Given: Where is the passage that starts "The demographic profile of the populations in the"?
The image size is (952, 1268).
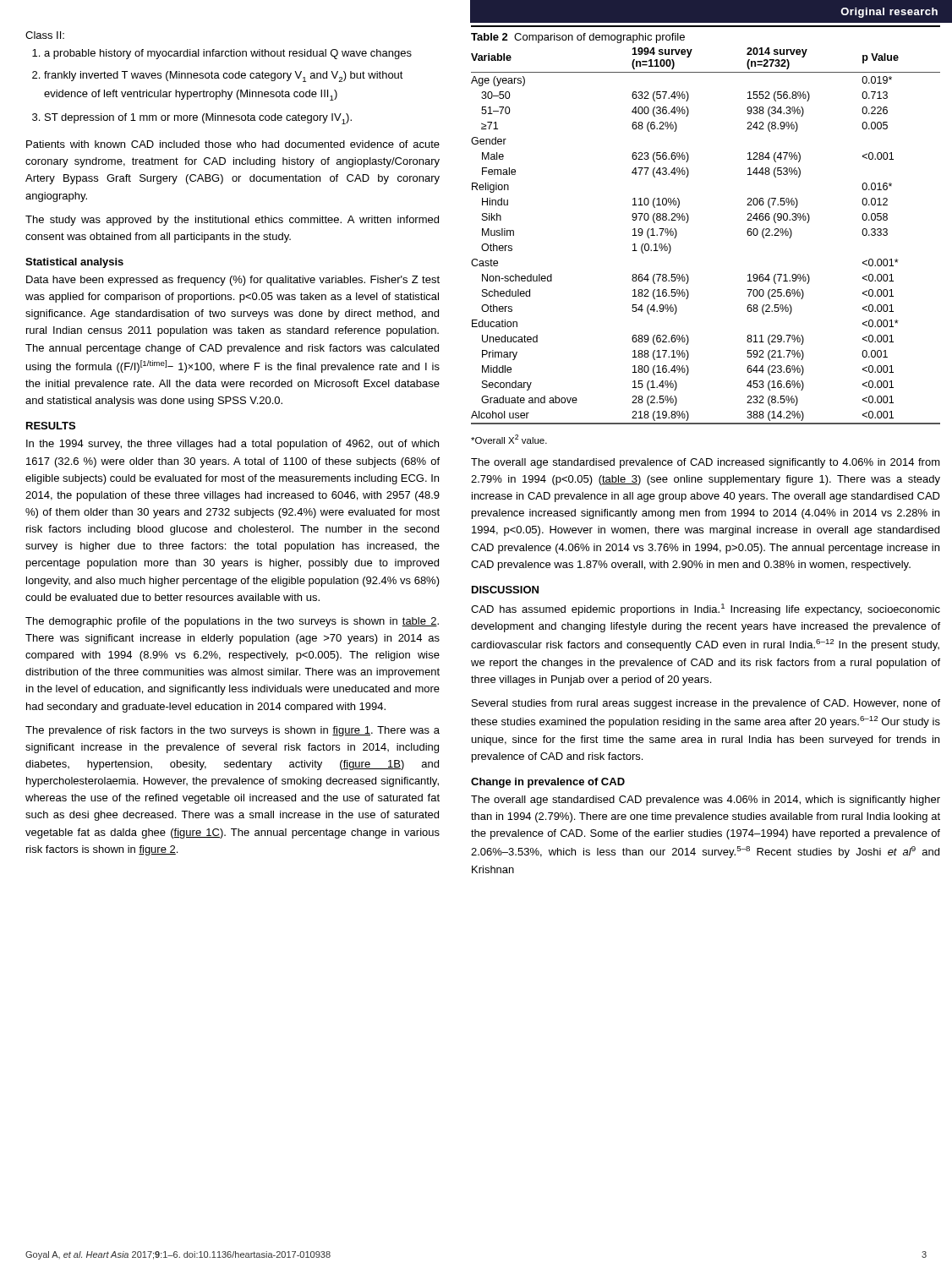Looking at the screenshot, I should (232, 663).
